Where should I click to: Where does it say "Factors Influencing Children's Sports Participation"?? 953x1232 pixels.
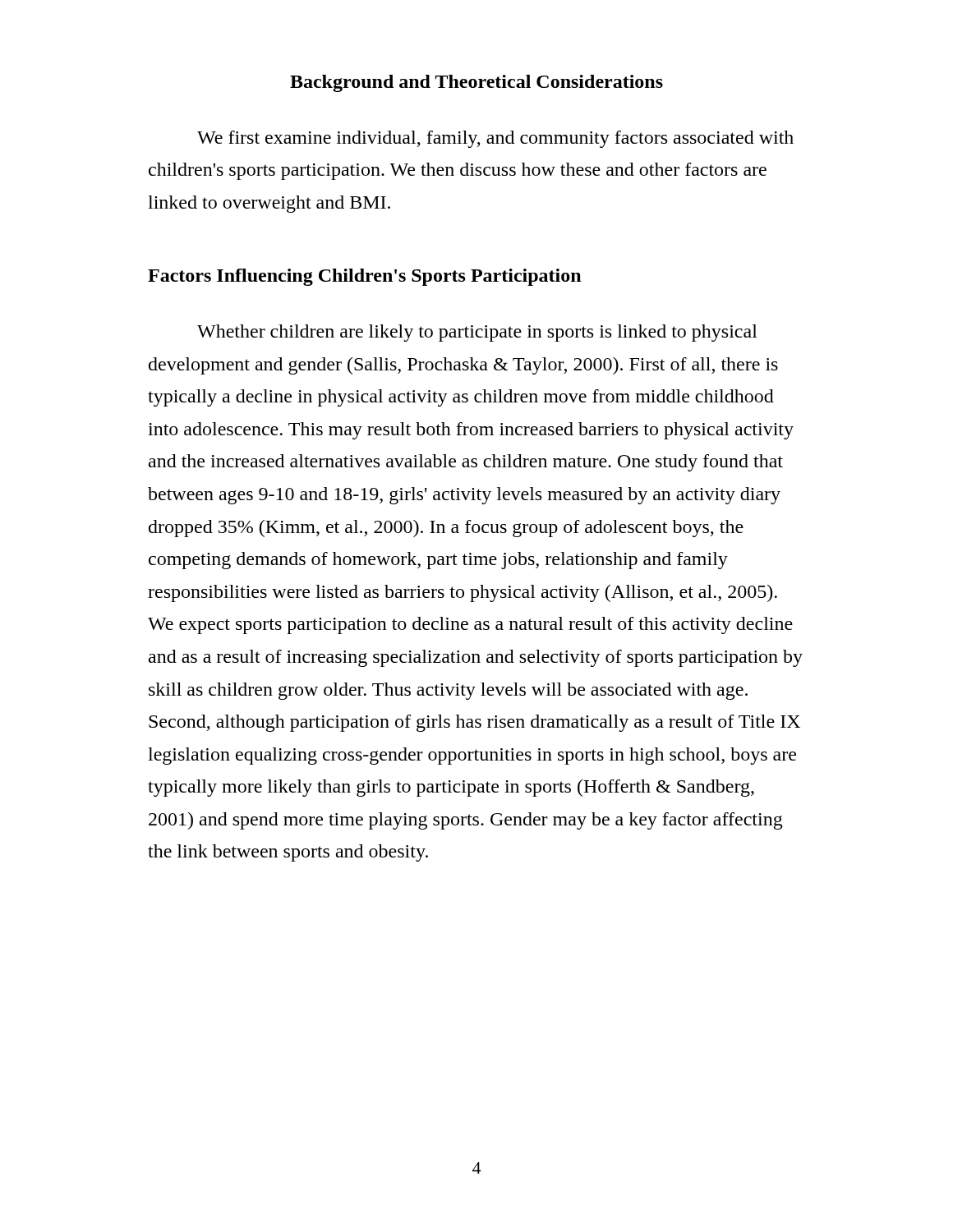tap(365, 275)
